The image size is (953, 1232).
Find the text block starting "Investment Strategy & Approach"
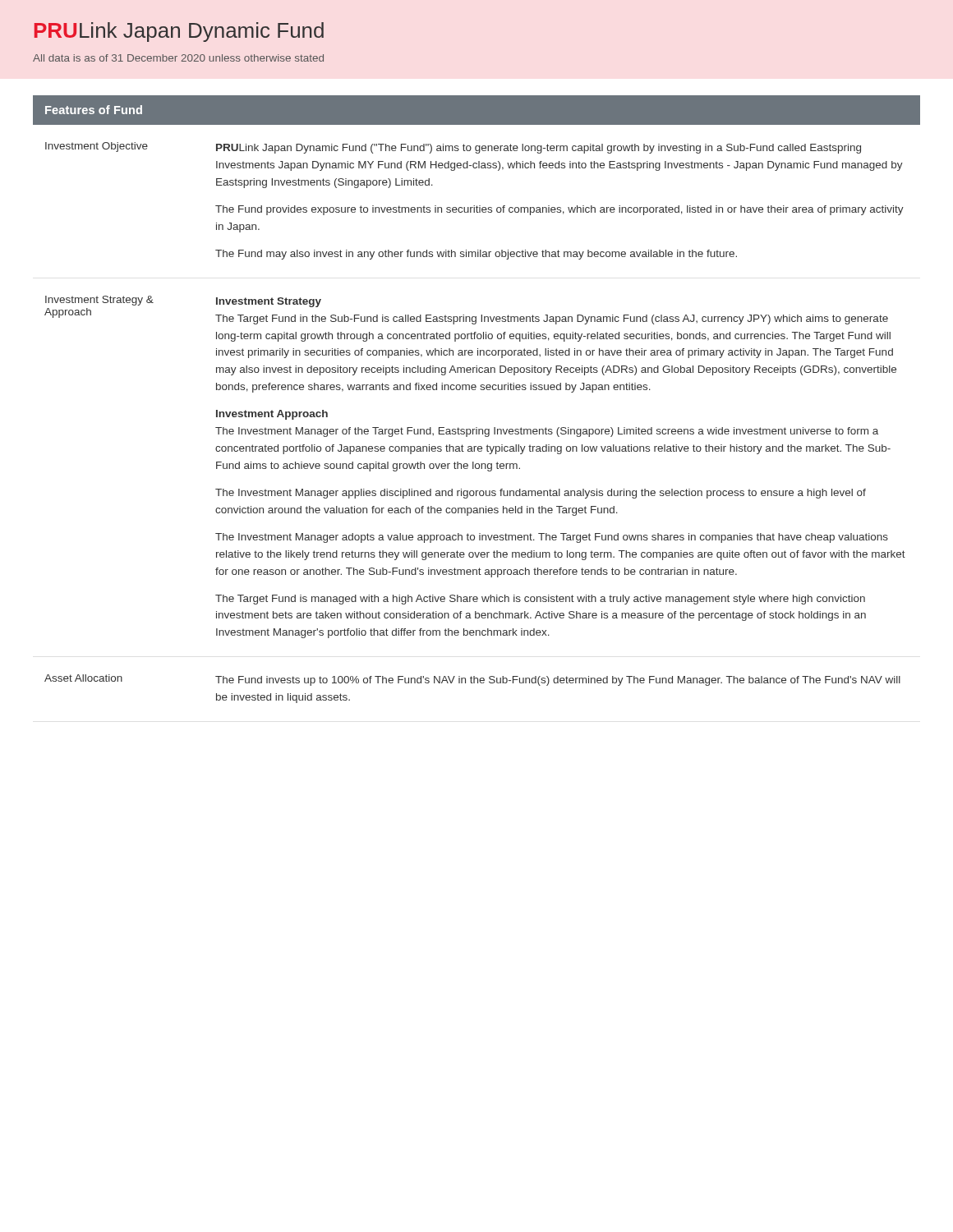point(99,305)
